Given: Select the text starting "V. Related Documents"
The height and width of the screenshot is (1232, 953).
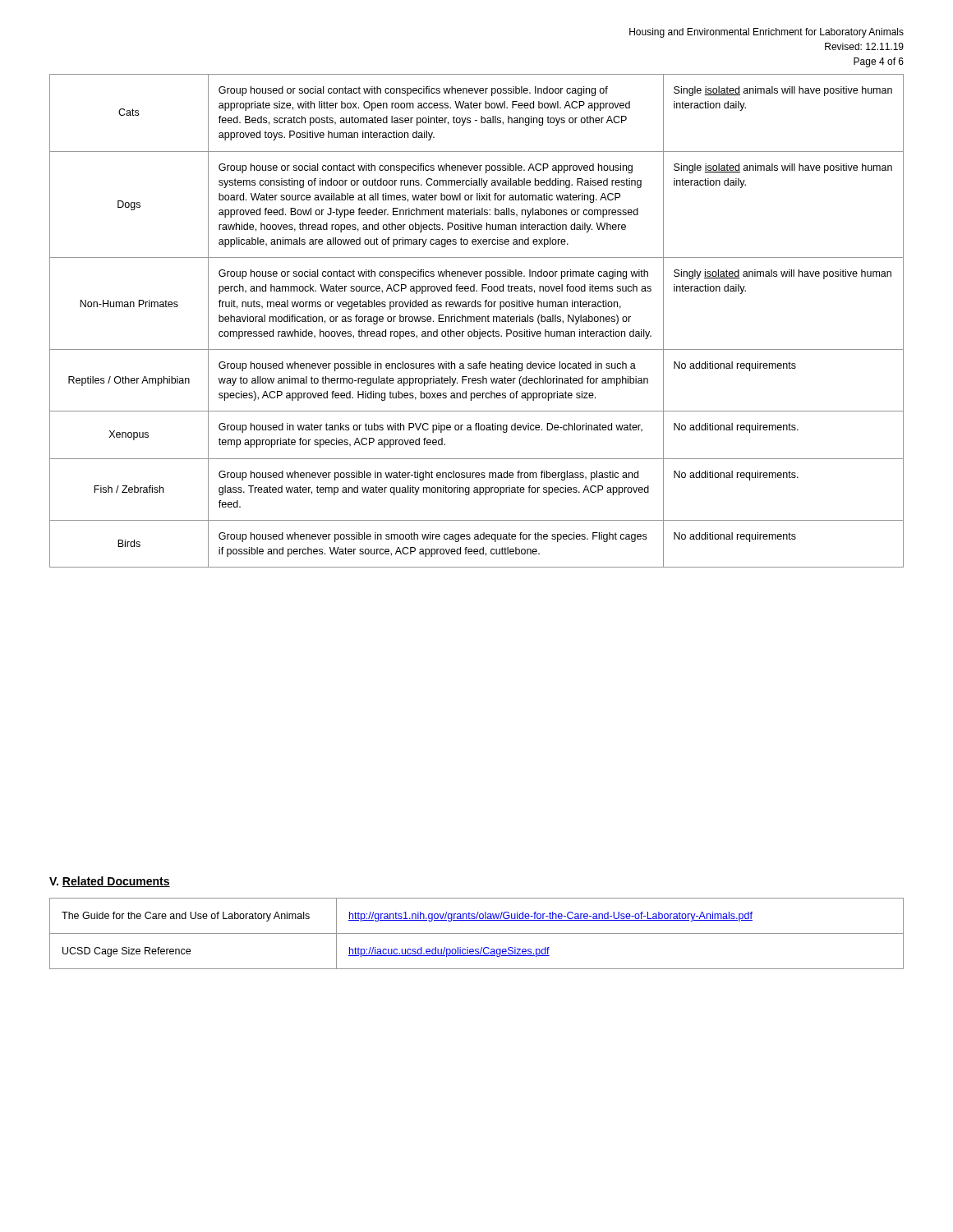Looking at the screenshot, I should click(x=109, y=881).
